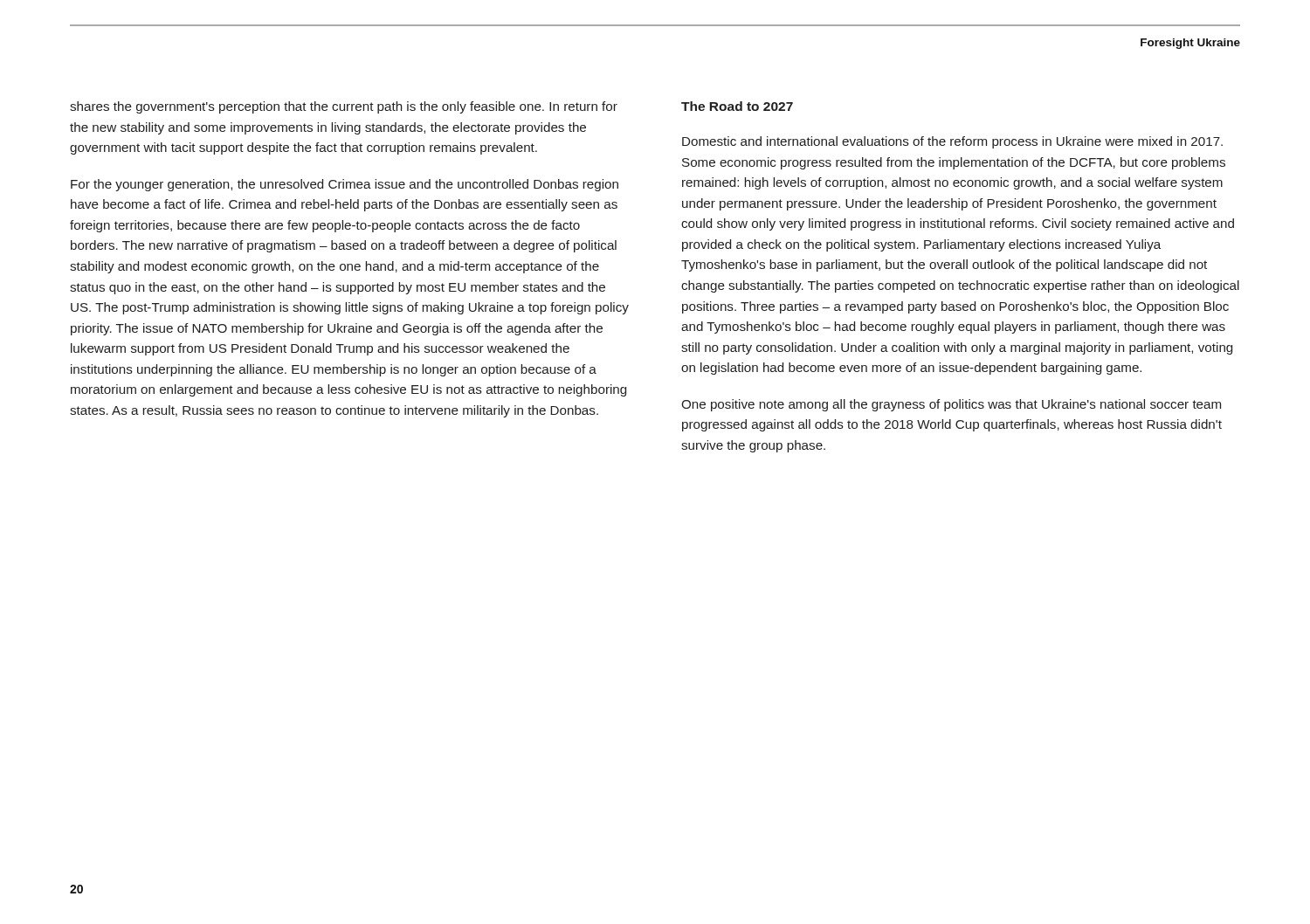Find the region starting "shares the government's perception that the"
The height and width of the screenshot is (924, 1310).
click(349, 127)
